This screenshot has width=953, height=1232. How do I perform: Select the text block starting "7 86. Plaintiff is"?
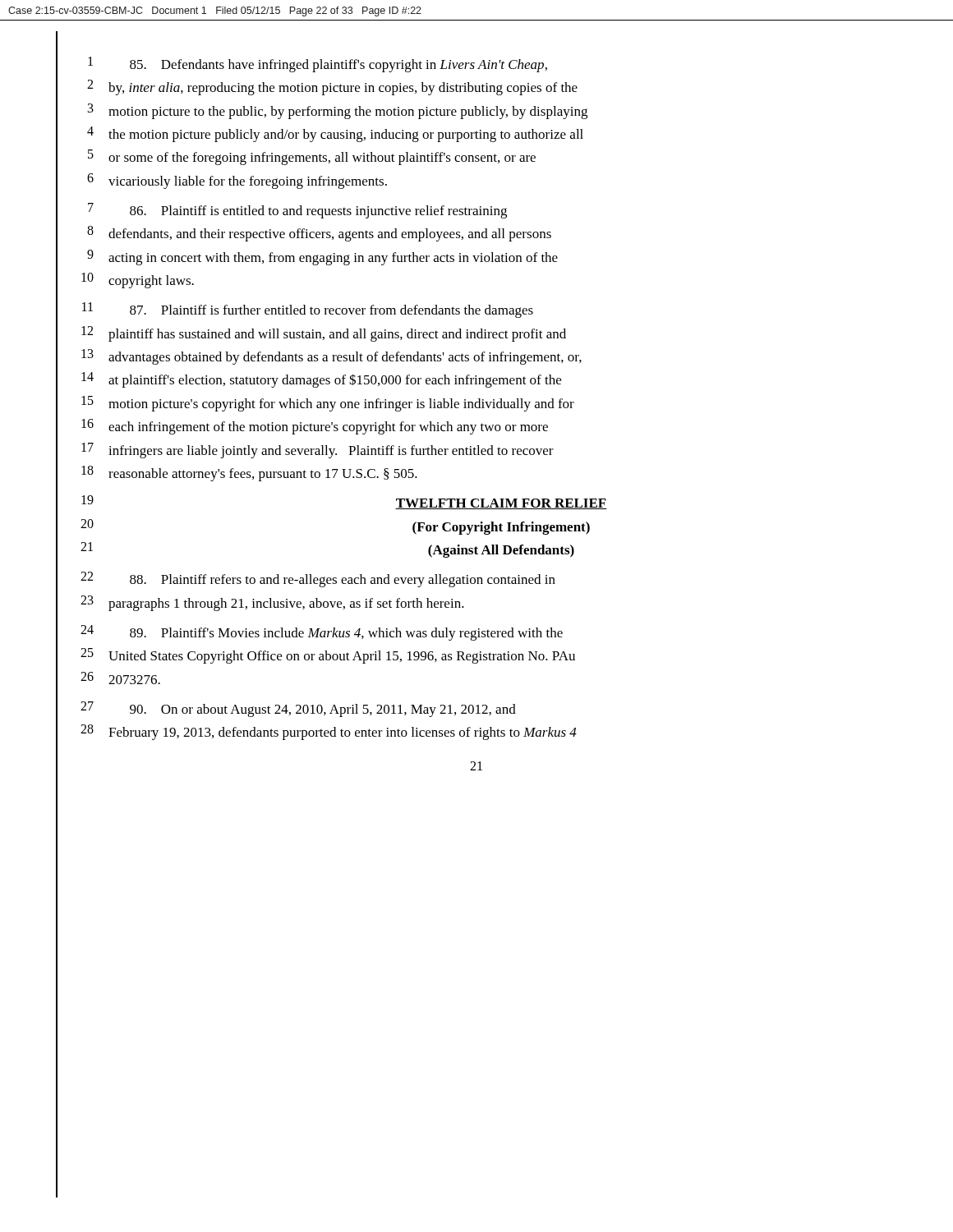476,211
